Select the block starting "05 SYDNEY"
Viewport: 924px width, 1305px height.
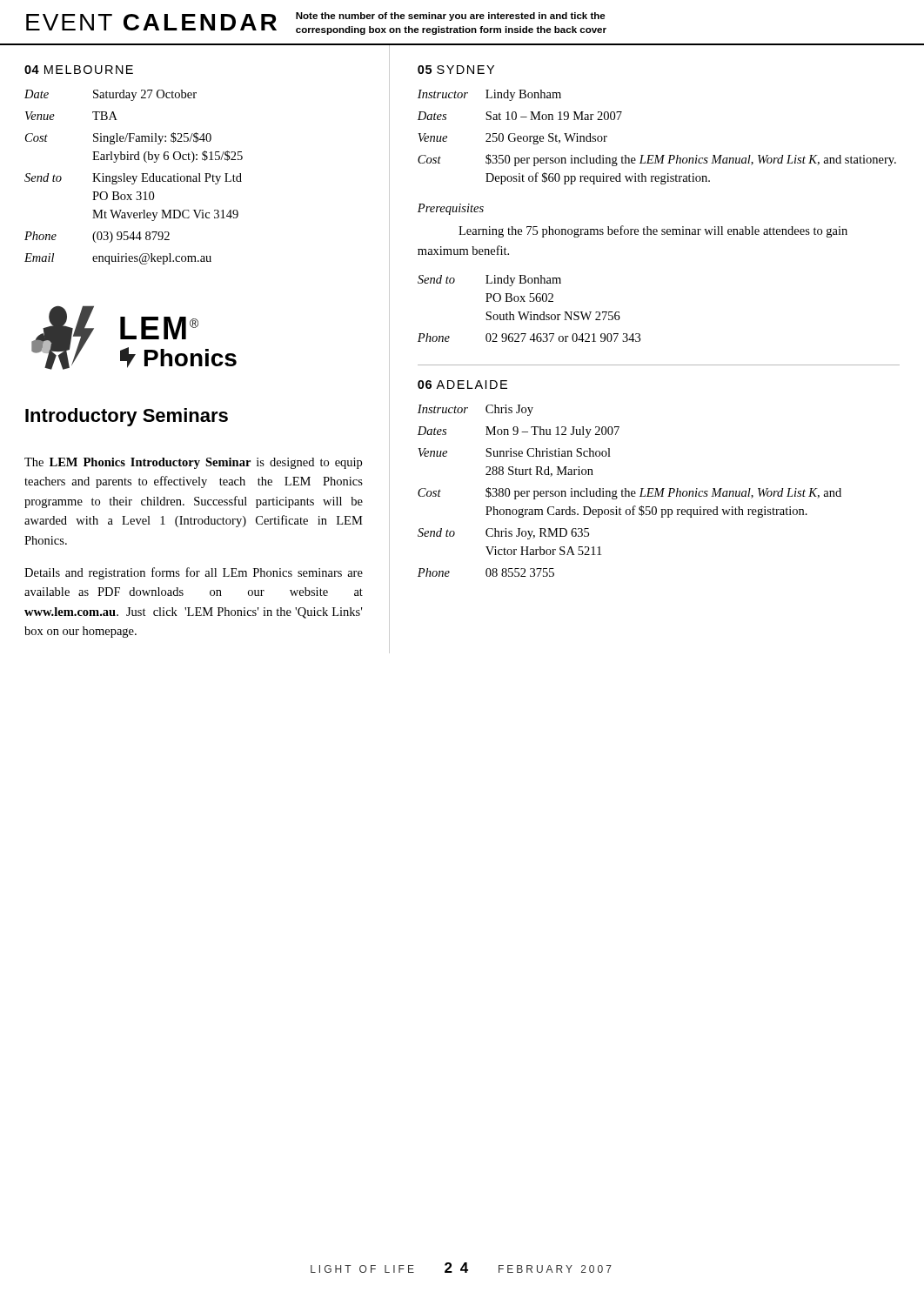tap(457, 70)
